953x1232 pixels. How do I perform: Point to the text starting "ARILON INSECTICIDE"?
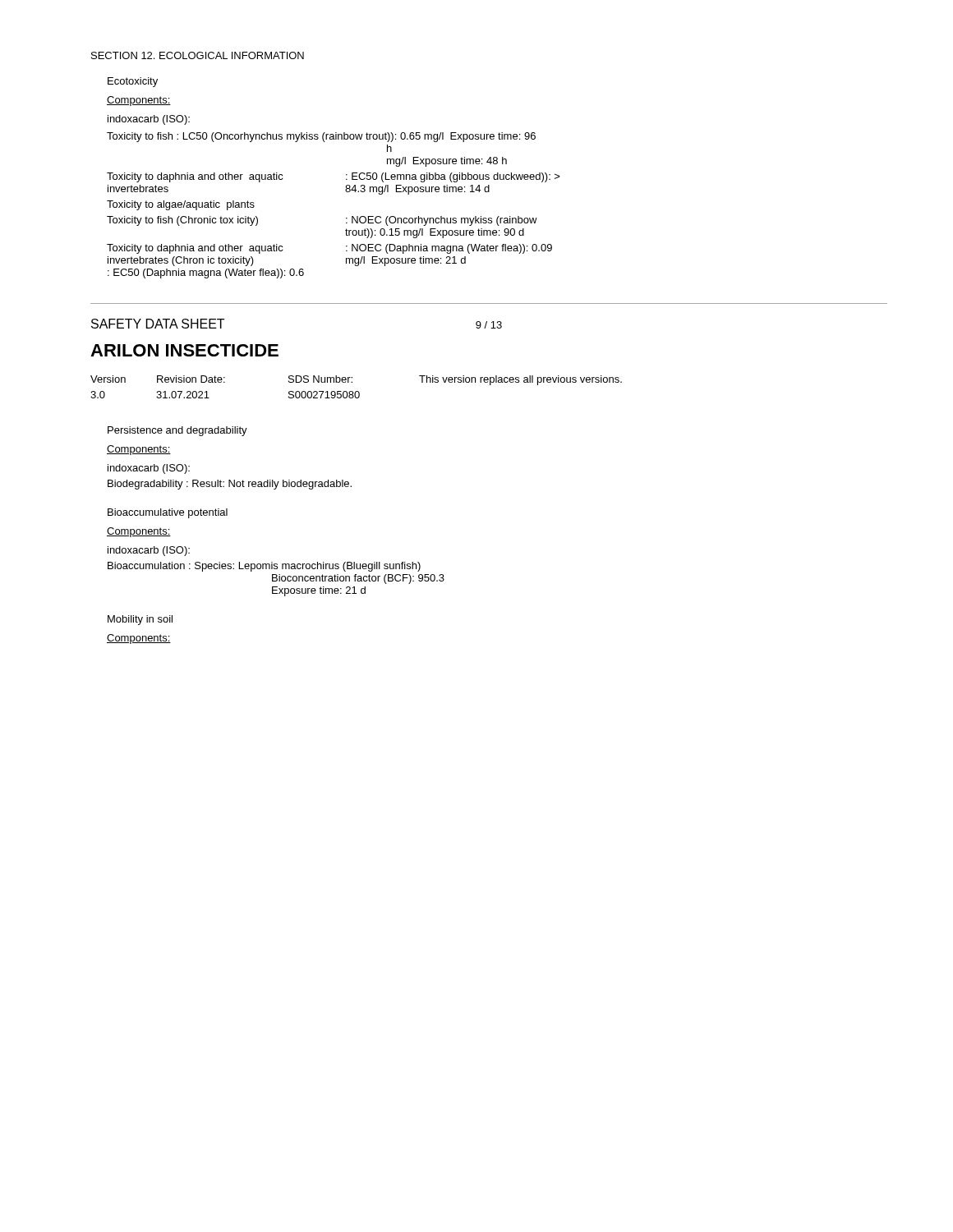[185, 350]
